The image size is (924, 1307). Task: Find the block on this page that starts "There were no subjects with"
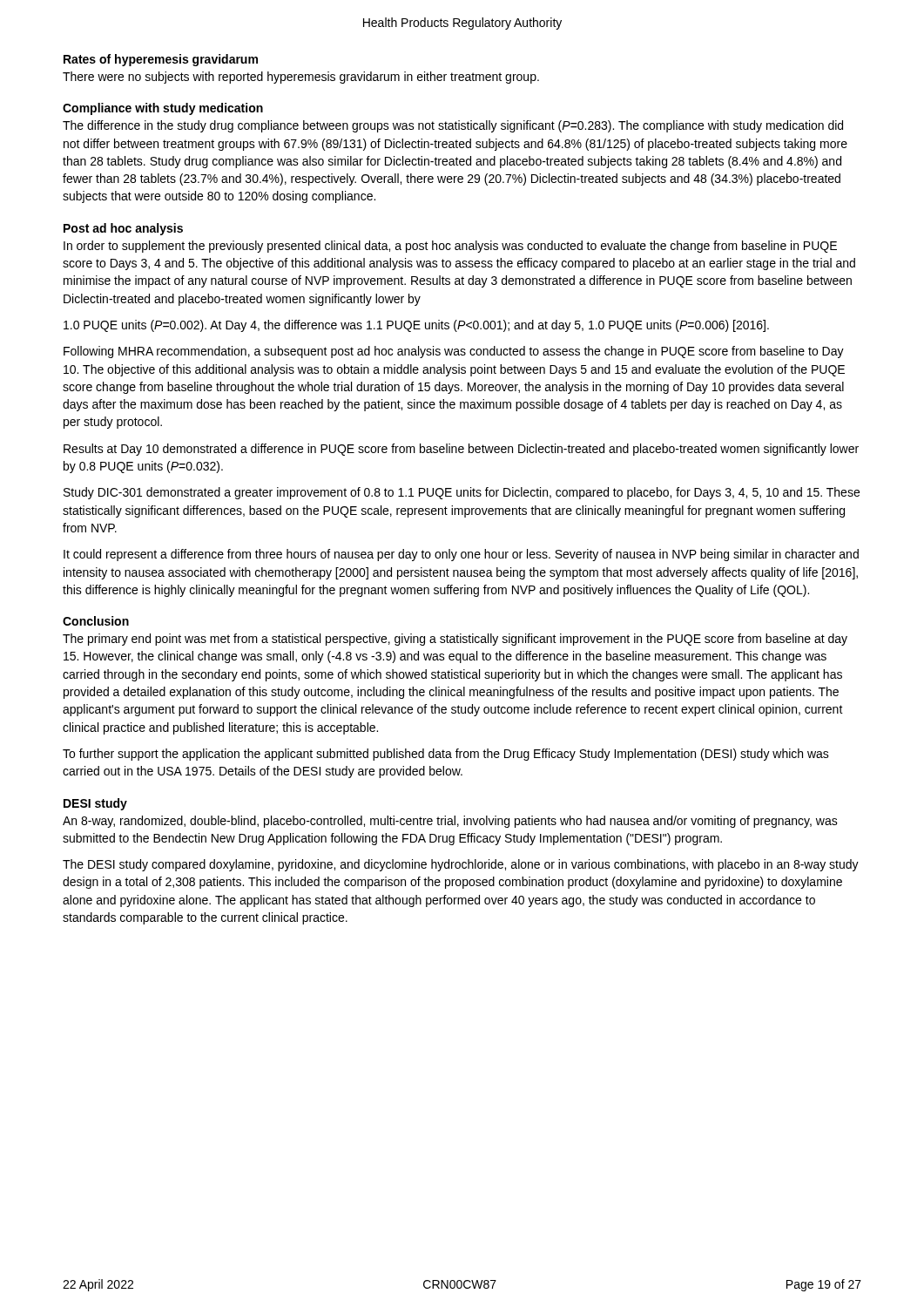(301, 77)
